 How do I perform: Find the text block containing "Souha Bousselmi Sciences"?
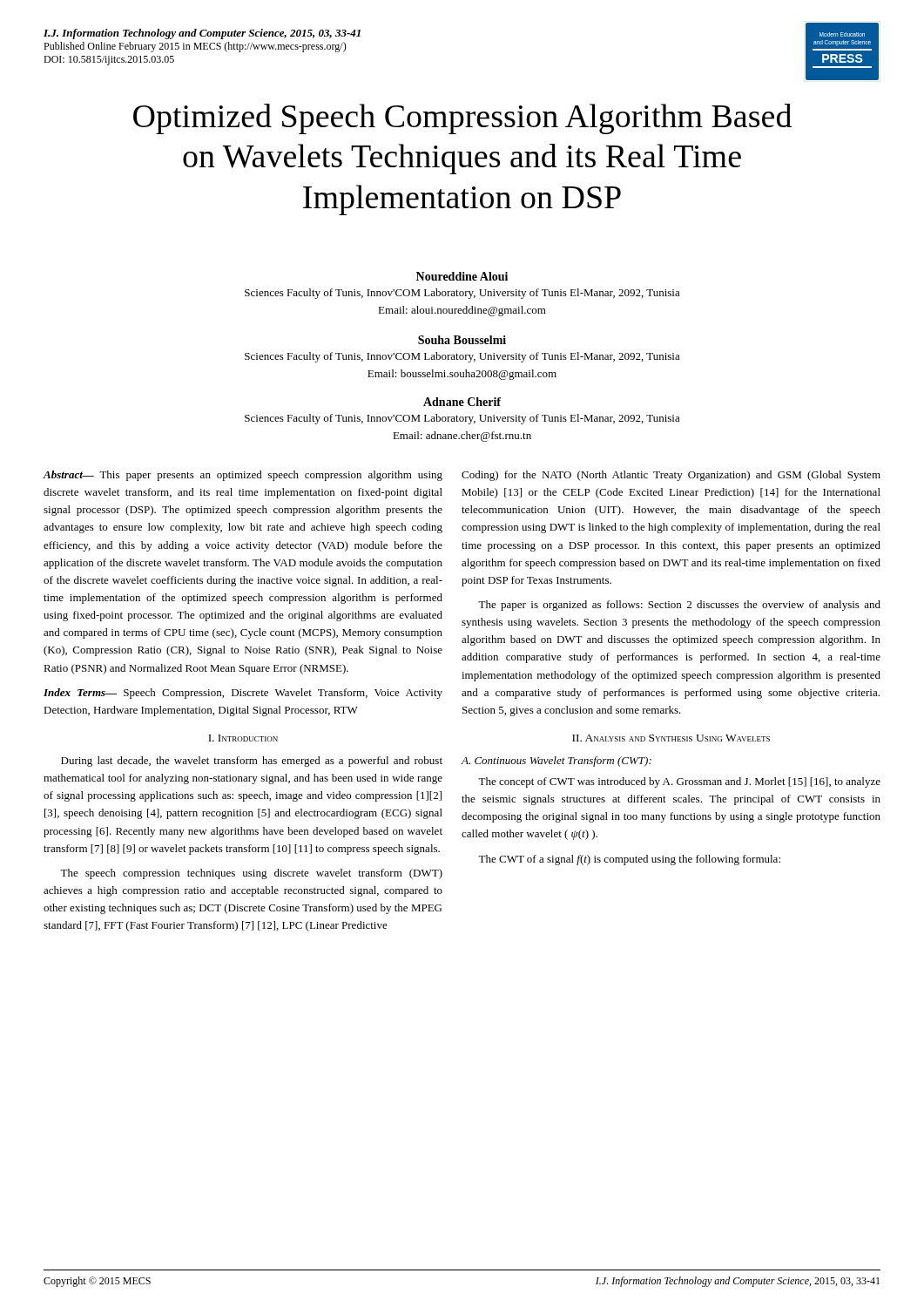pyautogui.click(x=462, y=358)
